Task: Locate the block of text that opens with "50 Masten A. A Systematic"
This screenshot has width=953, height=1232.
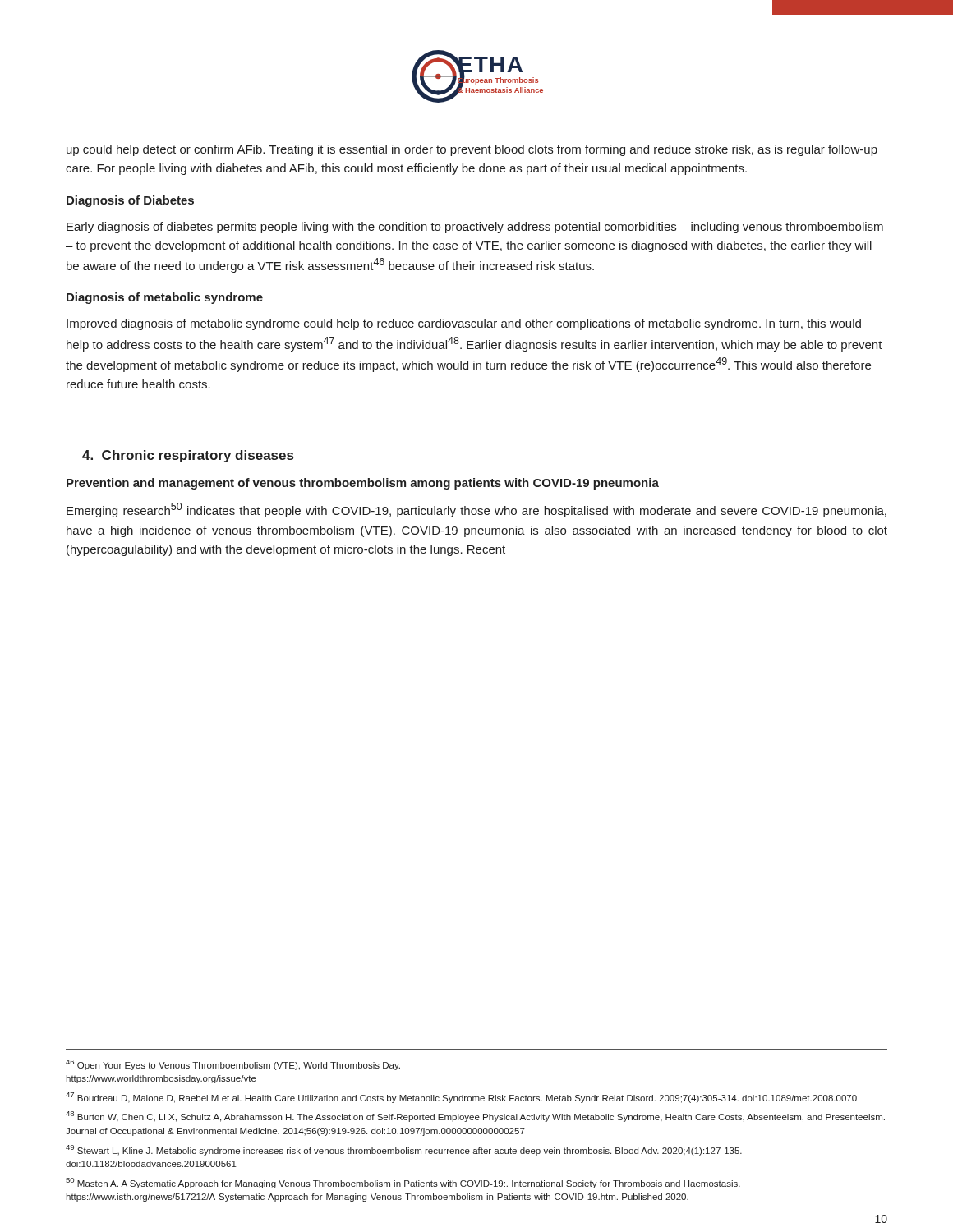Action: click(403, 1189)
